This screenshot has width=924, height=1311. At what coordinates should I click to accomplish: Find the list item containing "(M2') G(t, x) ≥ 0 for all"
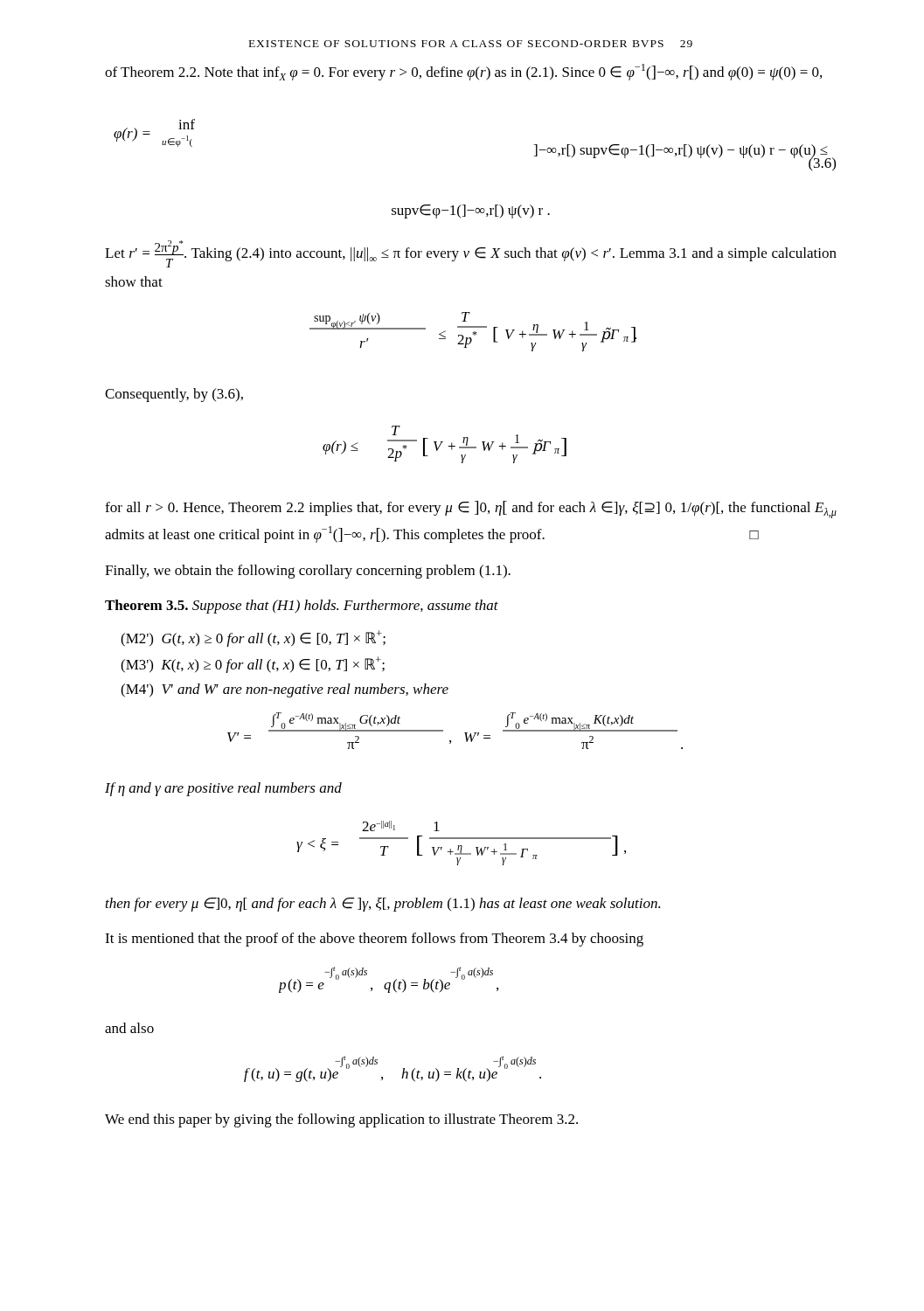point(253,637)
